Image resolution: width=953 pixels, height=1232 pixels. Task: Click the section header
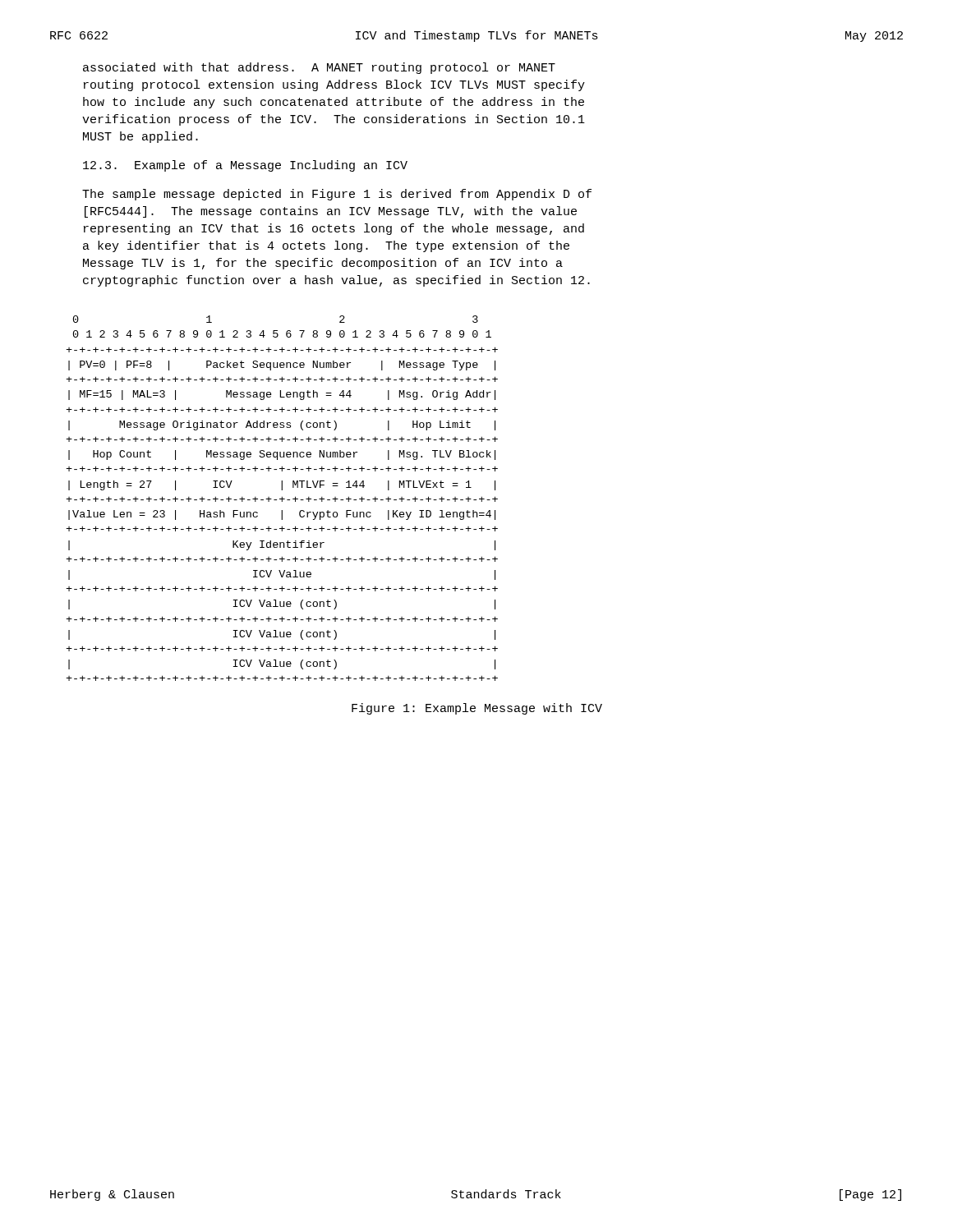[245, 166]
